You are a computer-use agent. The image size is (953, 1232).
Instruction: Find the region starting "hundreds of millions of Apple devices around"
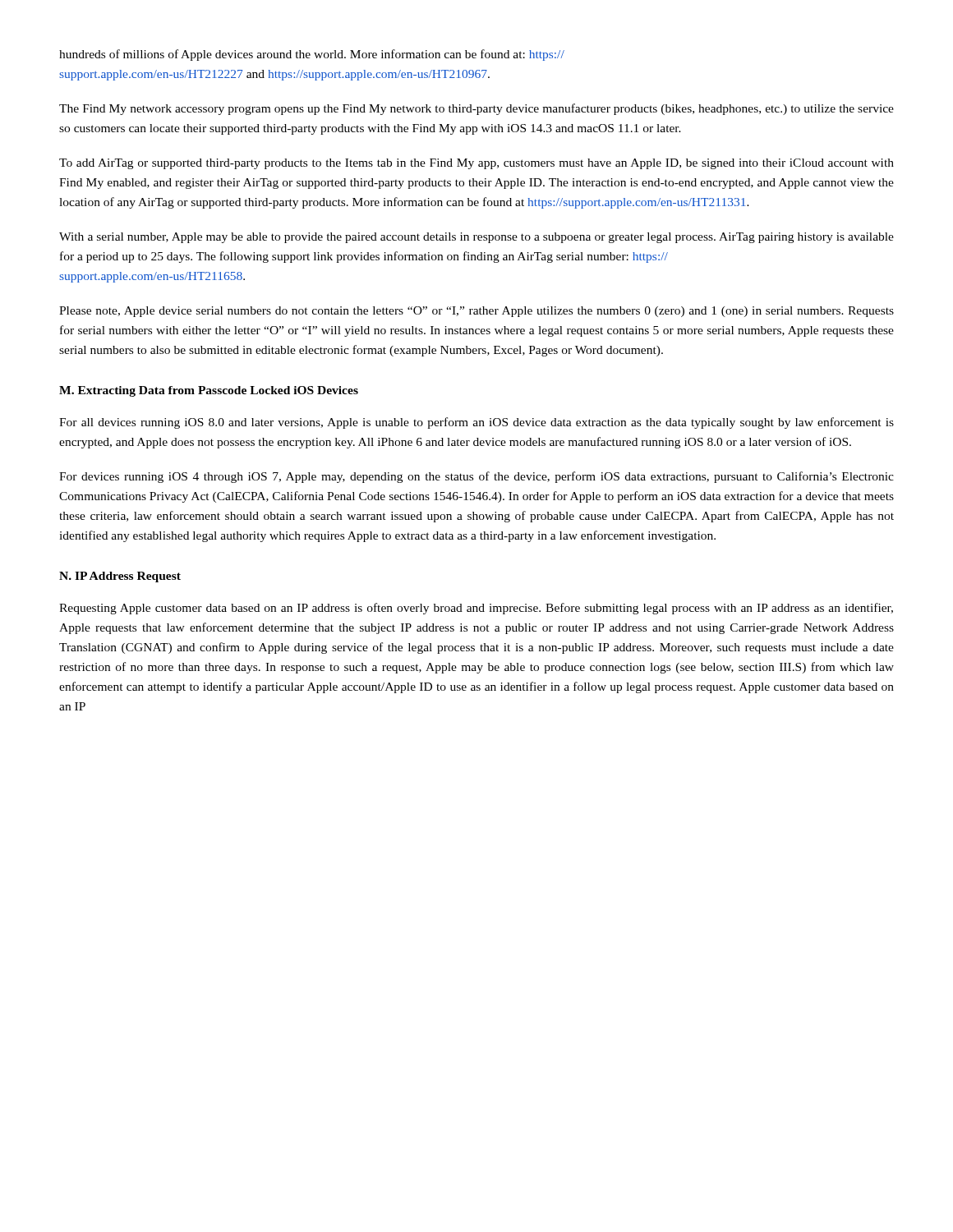tap(312, 64)
